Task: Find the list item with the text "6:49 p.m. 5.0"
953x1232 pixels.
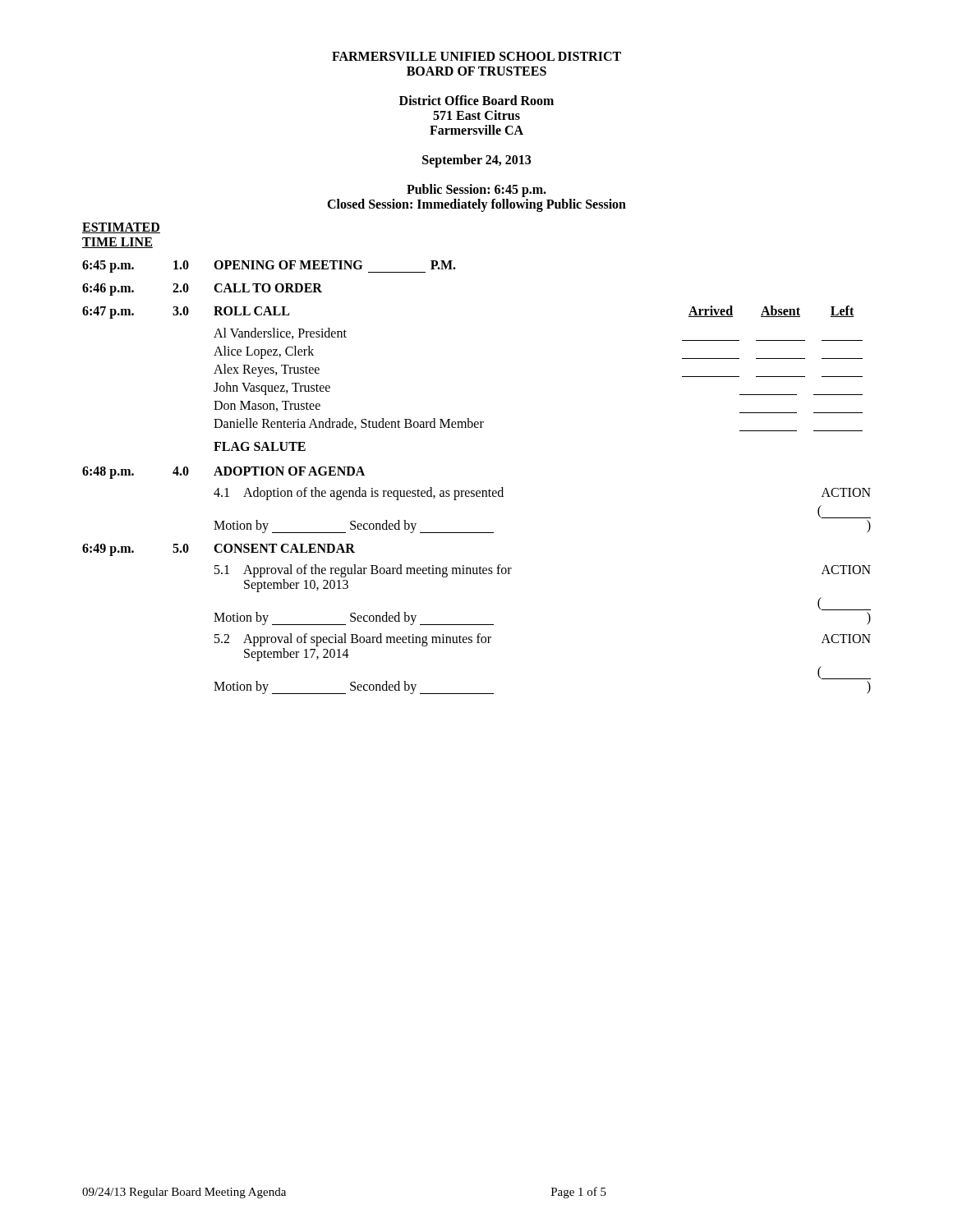Action: point(476,618)
